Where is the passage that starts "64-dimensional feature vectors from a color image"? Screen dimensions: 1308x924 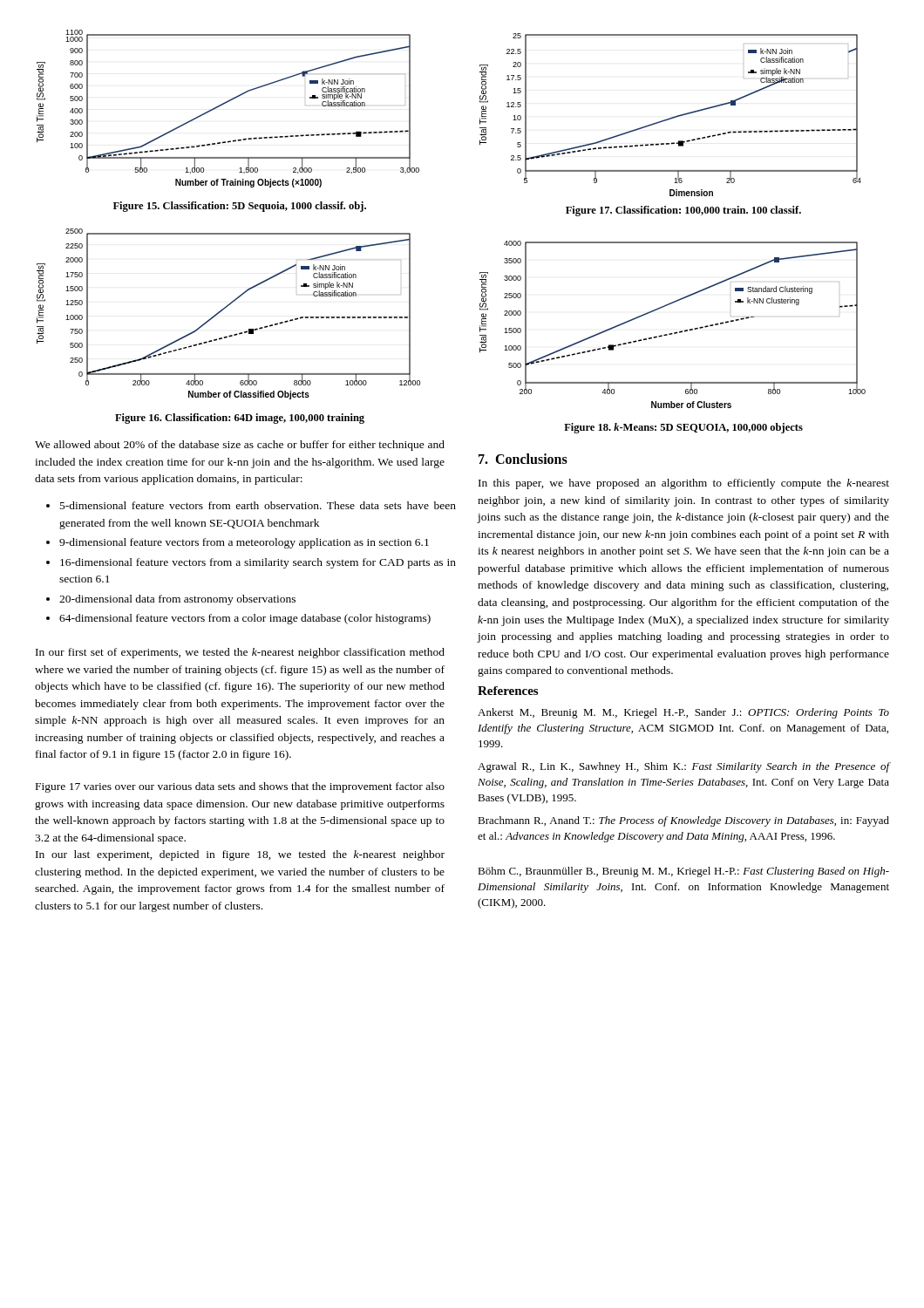tap(245, 618)
